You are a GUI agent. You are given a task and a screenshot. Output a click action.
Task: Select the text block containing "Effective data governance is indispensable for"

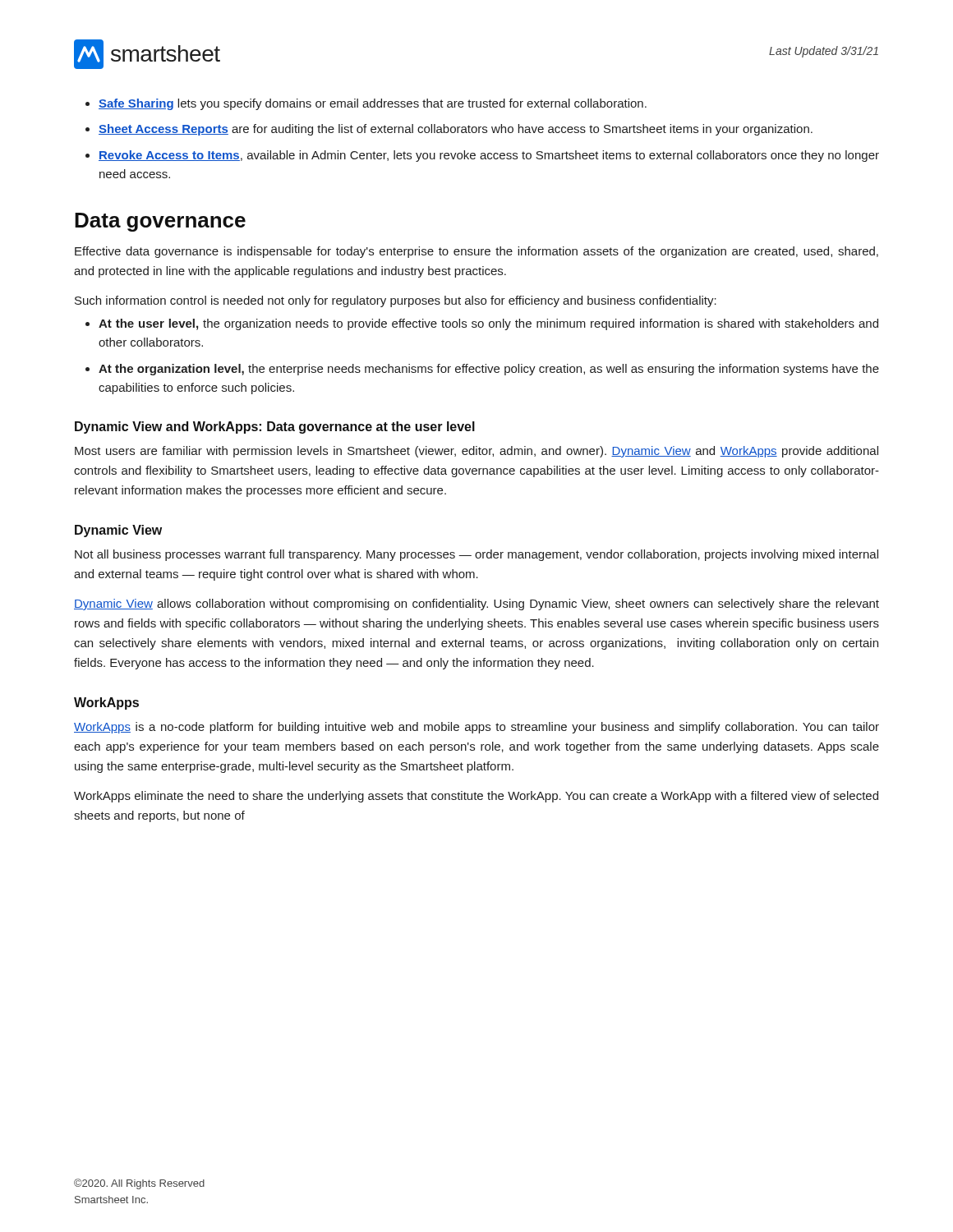coord(476,261)
